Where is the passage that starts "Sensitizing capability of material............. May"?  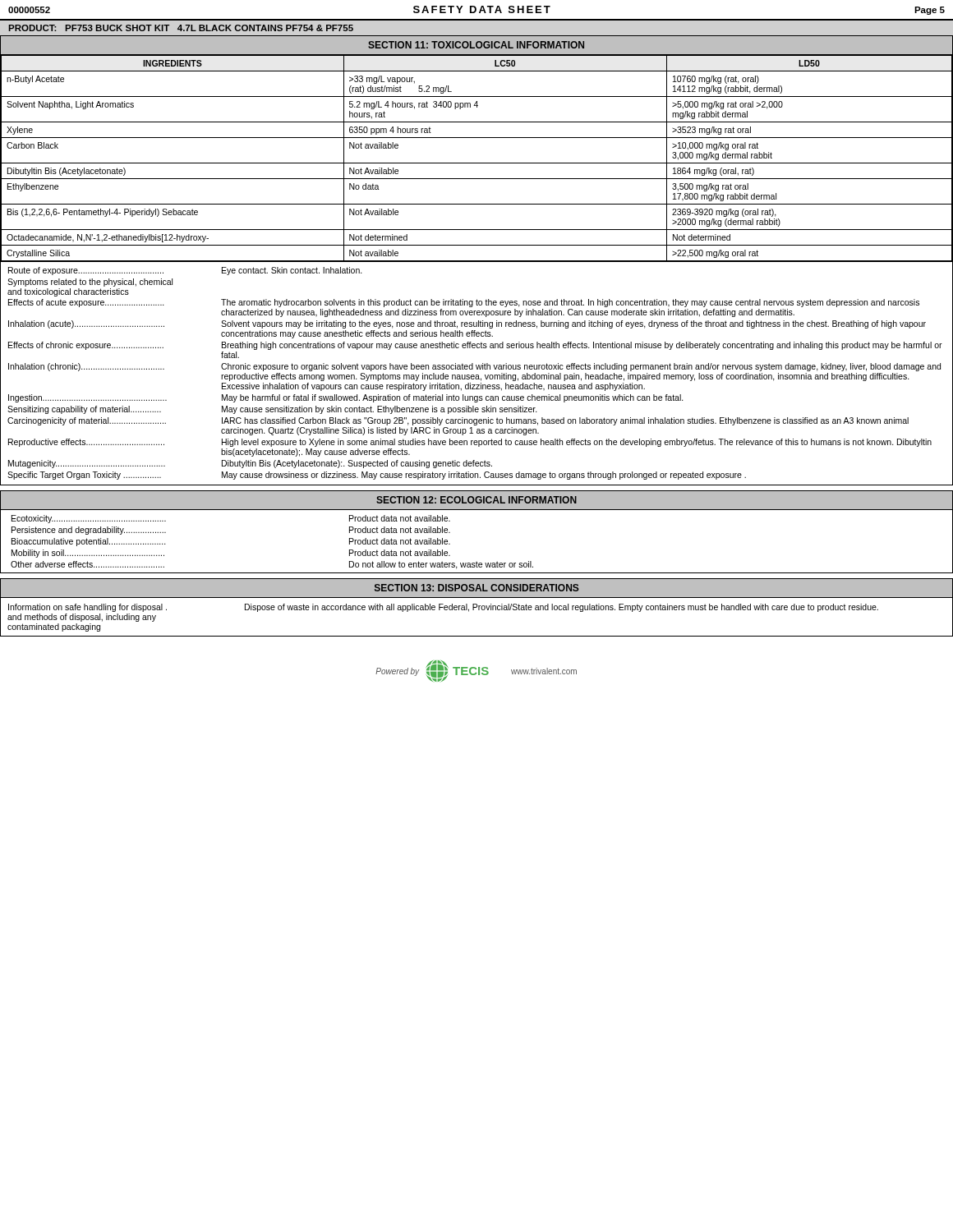click(272, 409)
